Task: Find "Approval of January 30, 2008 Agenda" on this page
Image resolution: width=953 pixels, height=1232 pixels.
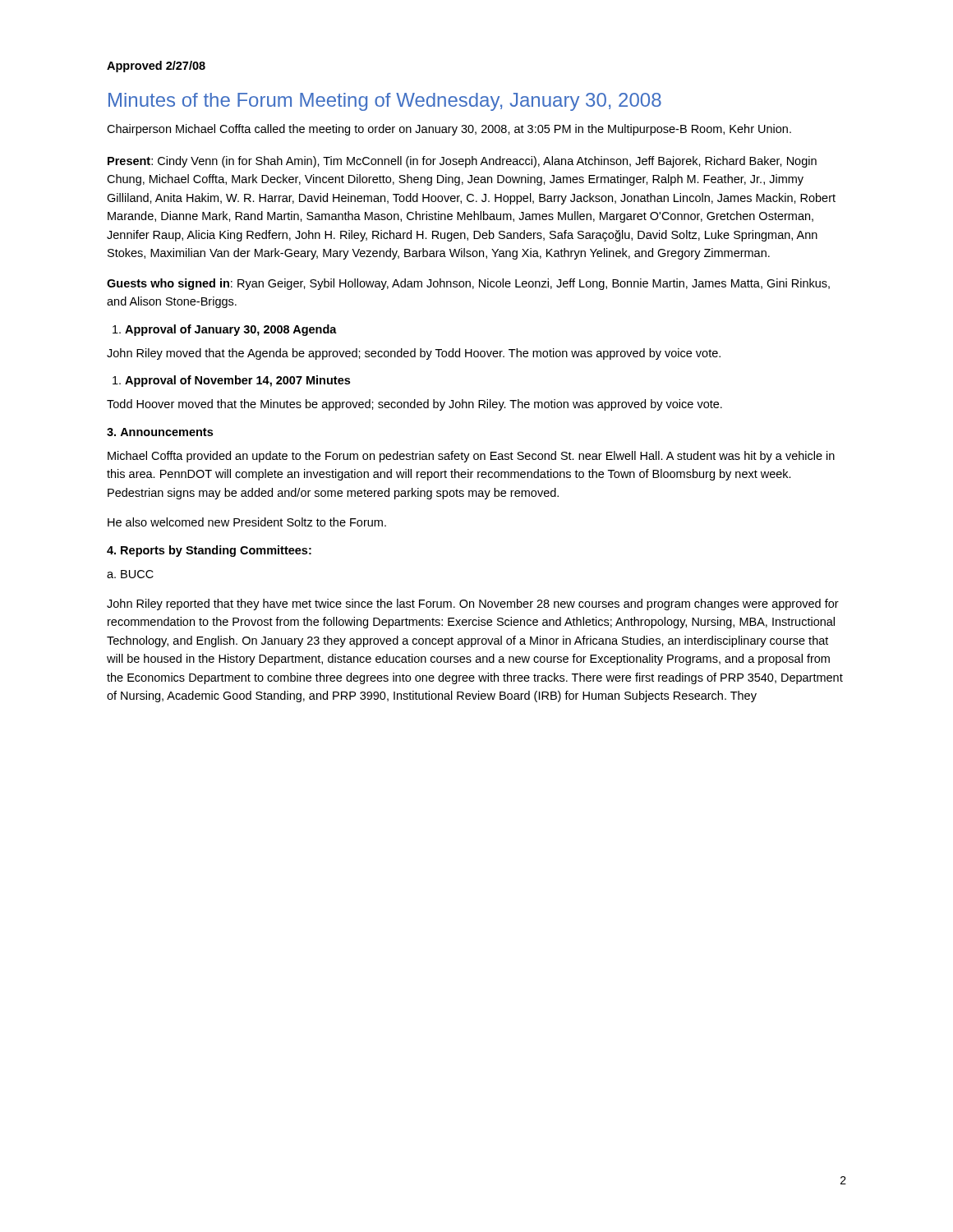Action: [225, 330]
